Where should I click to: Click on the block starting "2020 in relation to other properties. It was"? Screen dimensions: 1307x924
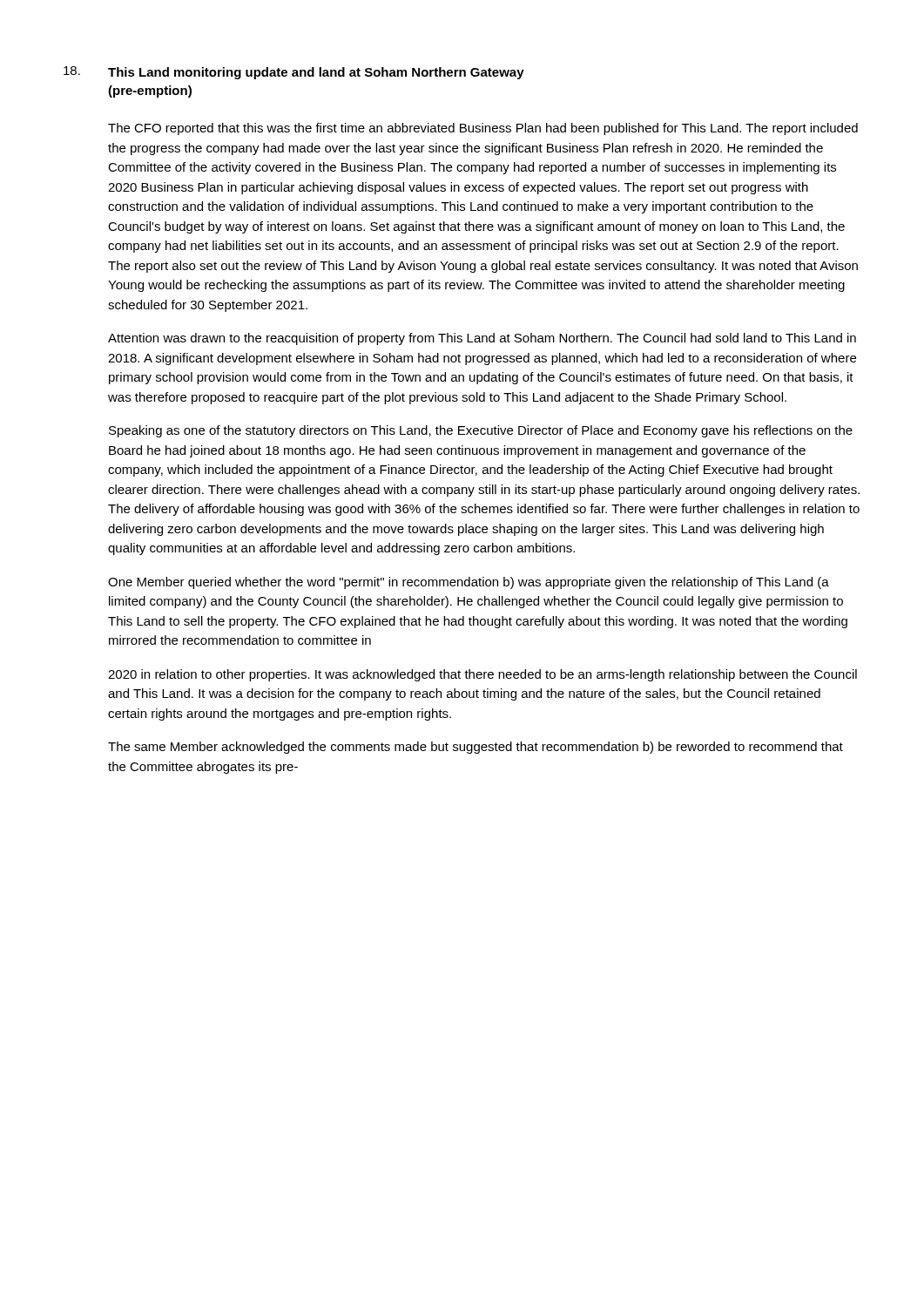pos(483,693)
